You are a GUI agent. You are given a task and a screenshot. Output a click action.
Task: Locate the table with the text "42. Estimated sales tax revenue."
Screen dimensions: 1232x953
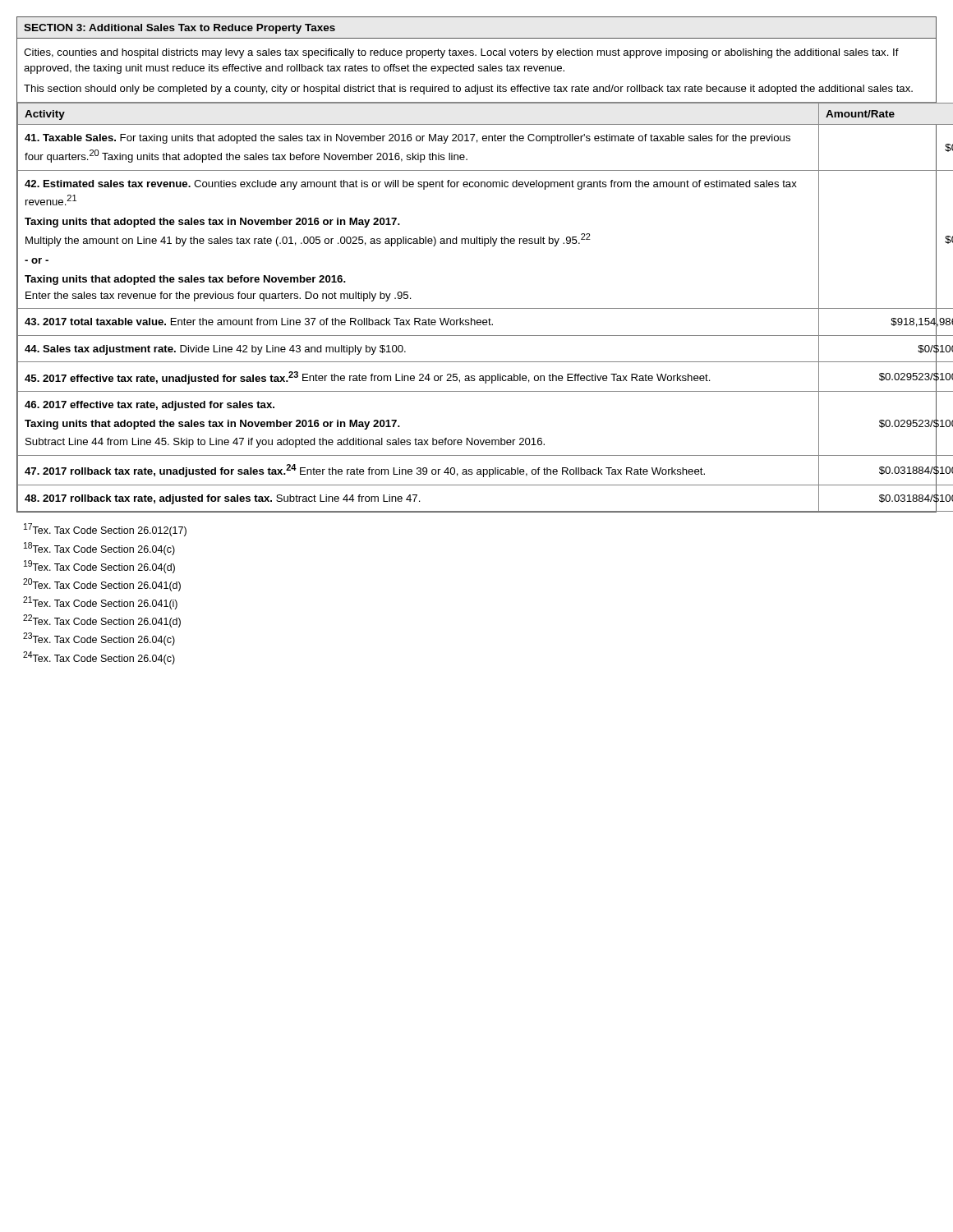[476, 308]
